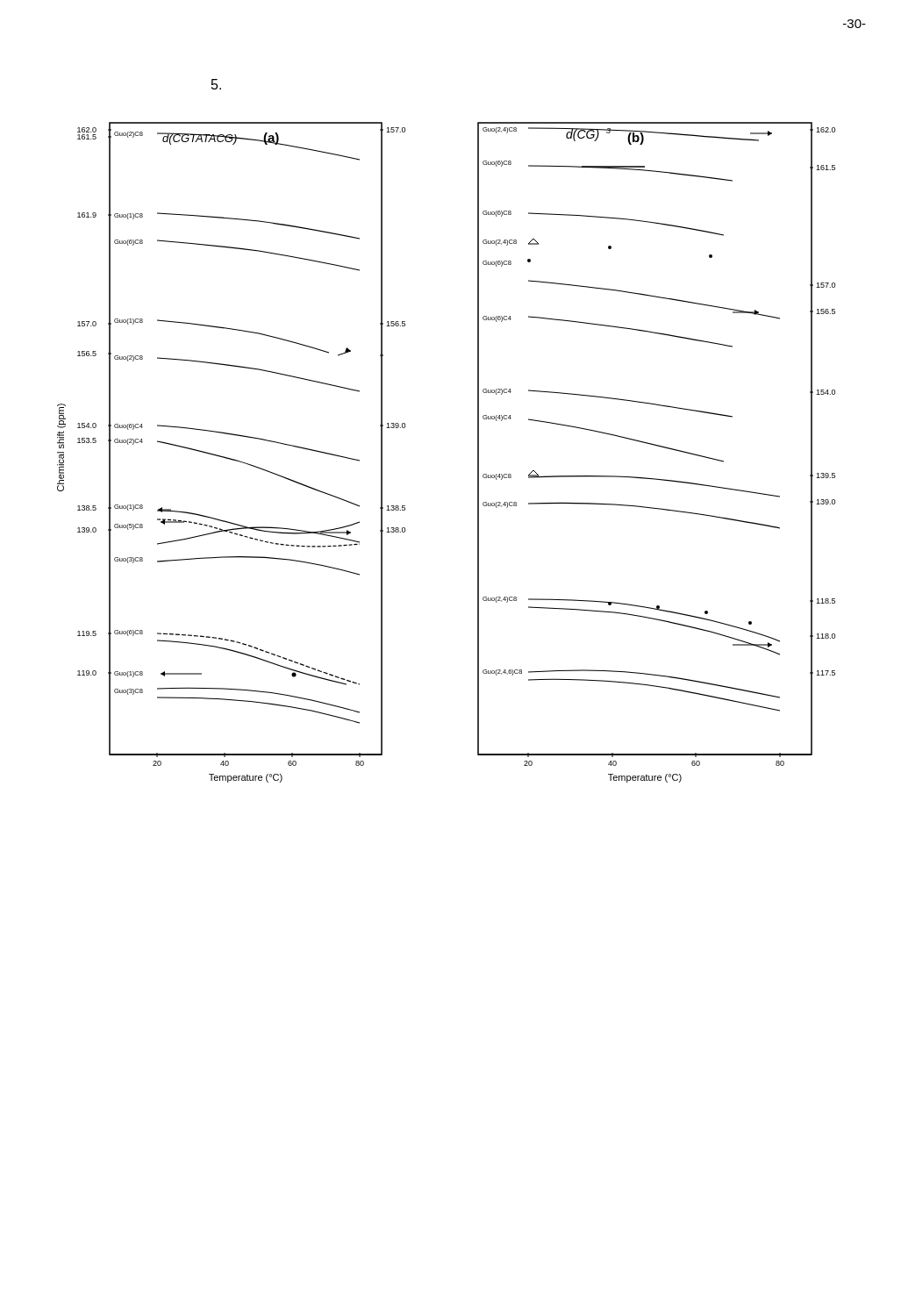Click on the continuous plot
Image resolution: width=901 pixels, height=1316 pixels.
(443, 461)
